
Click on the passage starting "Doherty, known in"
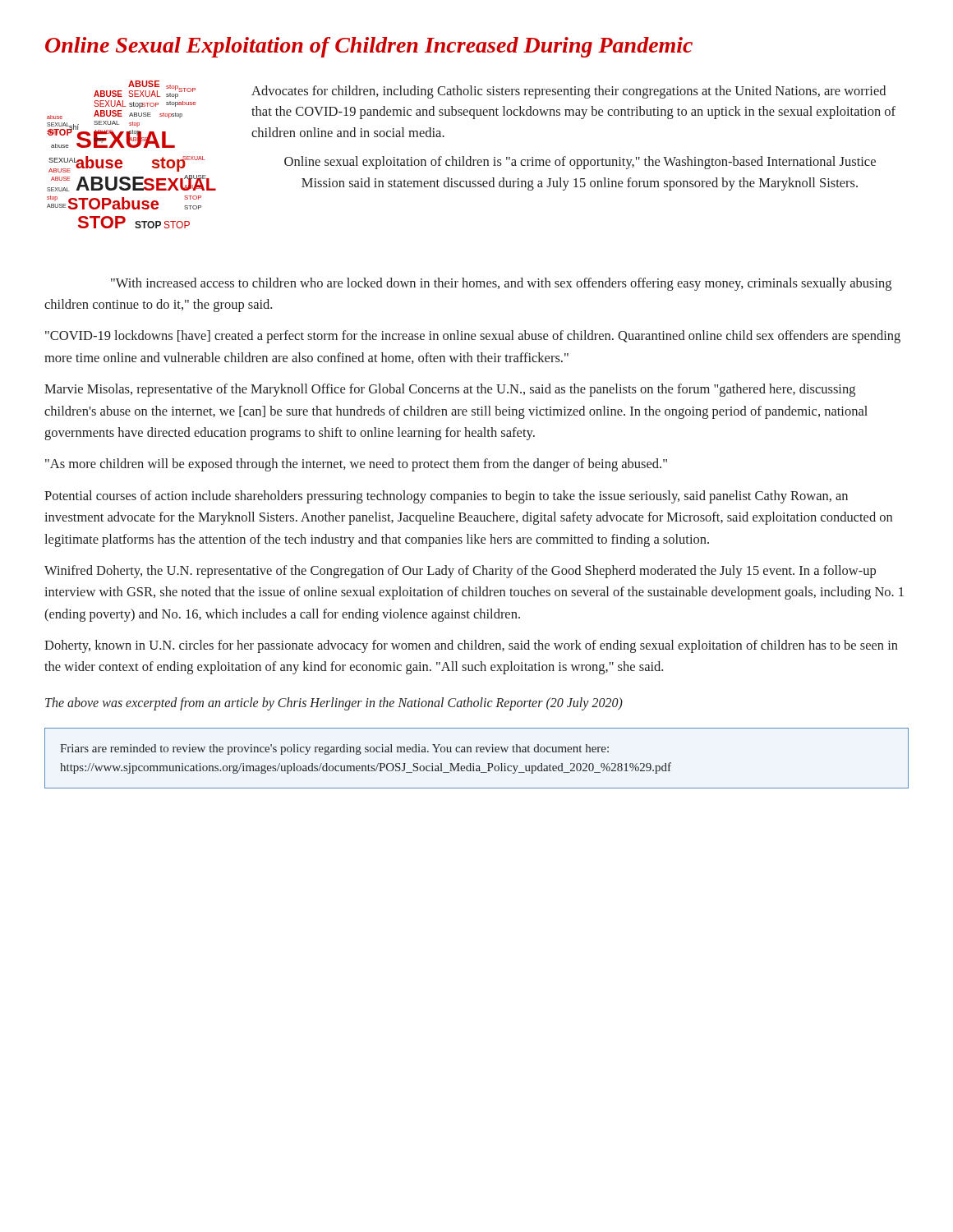[476, 657]
